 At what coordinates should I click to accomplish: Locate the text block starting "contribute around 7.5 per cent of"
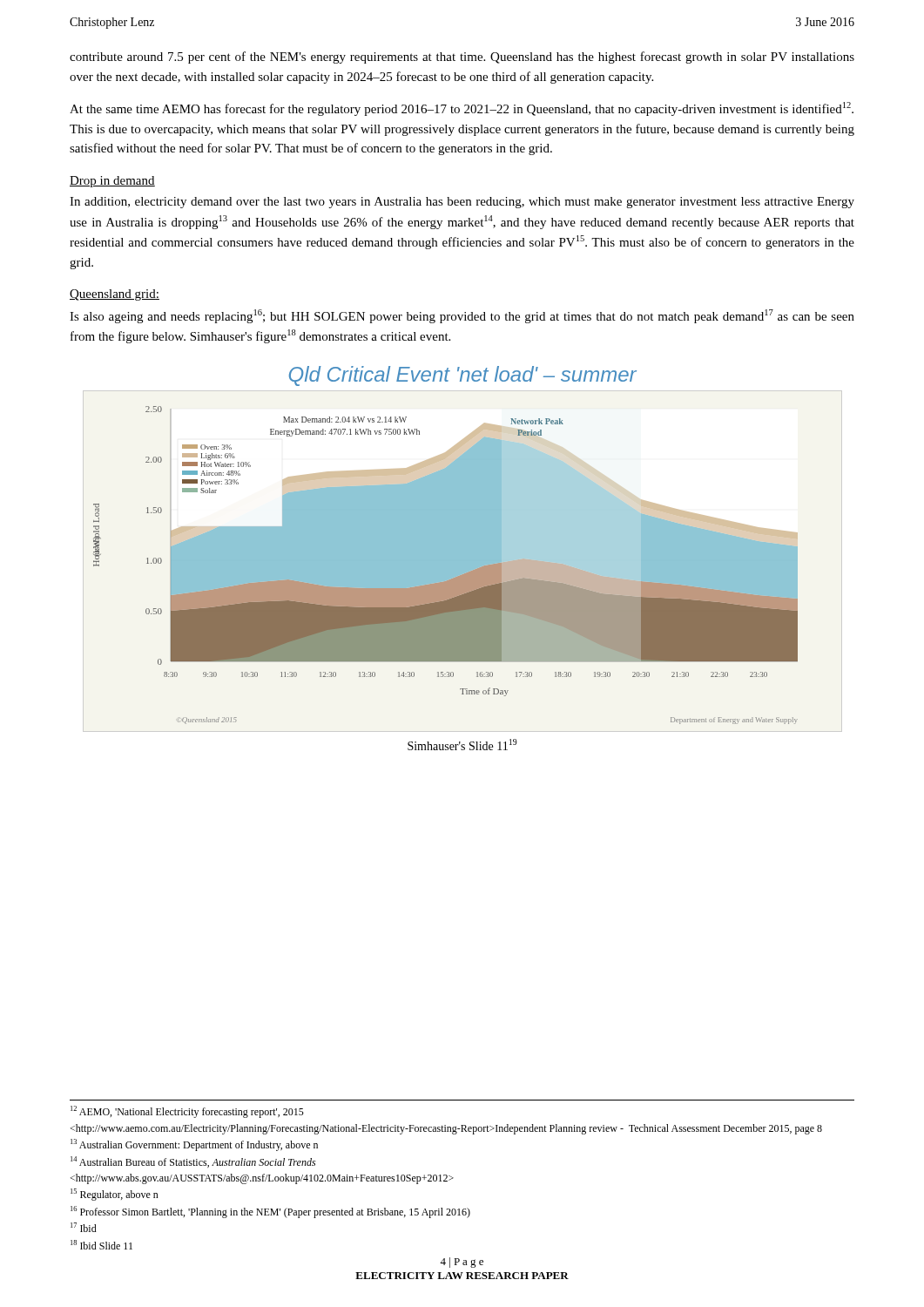tap(462, 67)
